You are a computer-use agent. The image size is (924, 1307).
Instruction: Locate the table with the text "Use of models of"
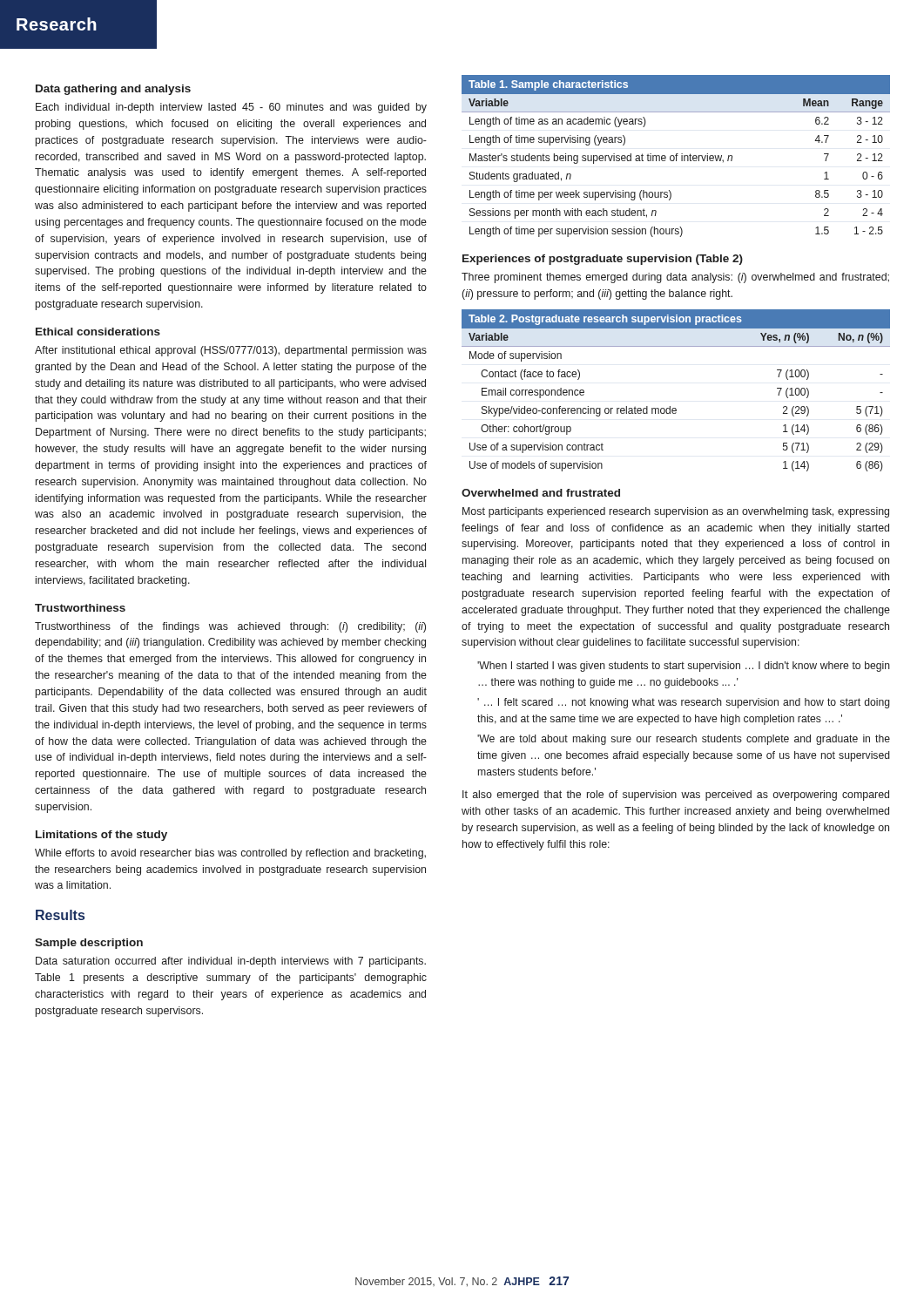coord(676,391)
